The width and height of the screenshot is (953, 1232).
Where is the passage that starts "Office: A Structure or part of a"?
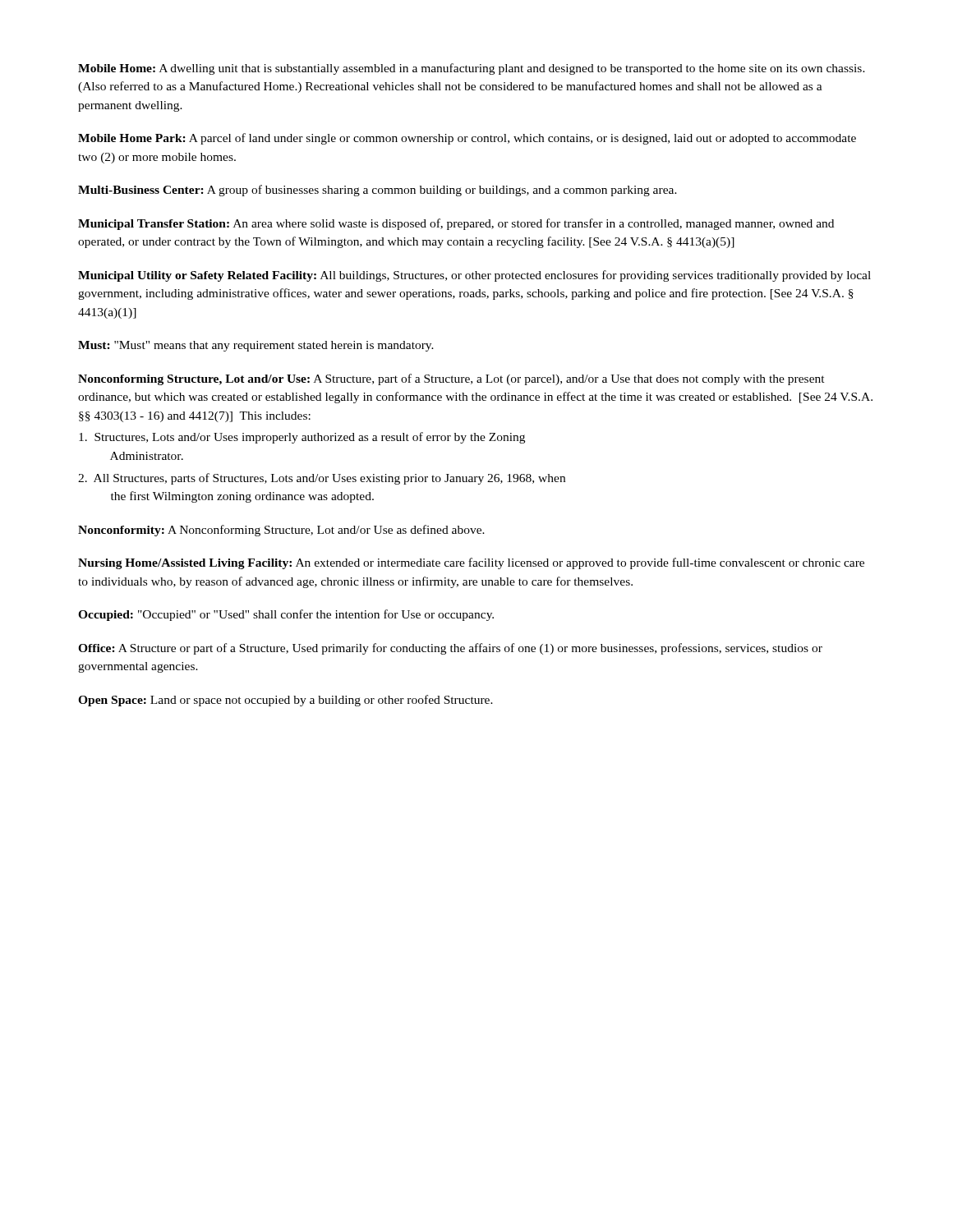[476, 657]
